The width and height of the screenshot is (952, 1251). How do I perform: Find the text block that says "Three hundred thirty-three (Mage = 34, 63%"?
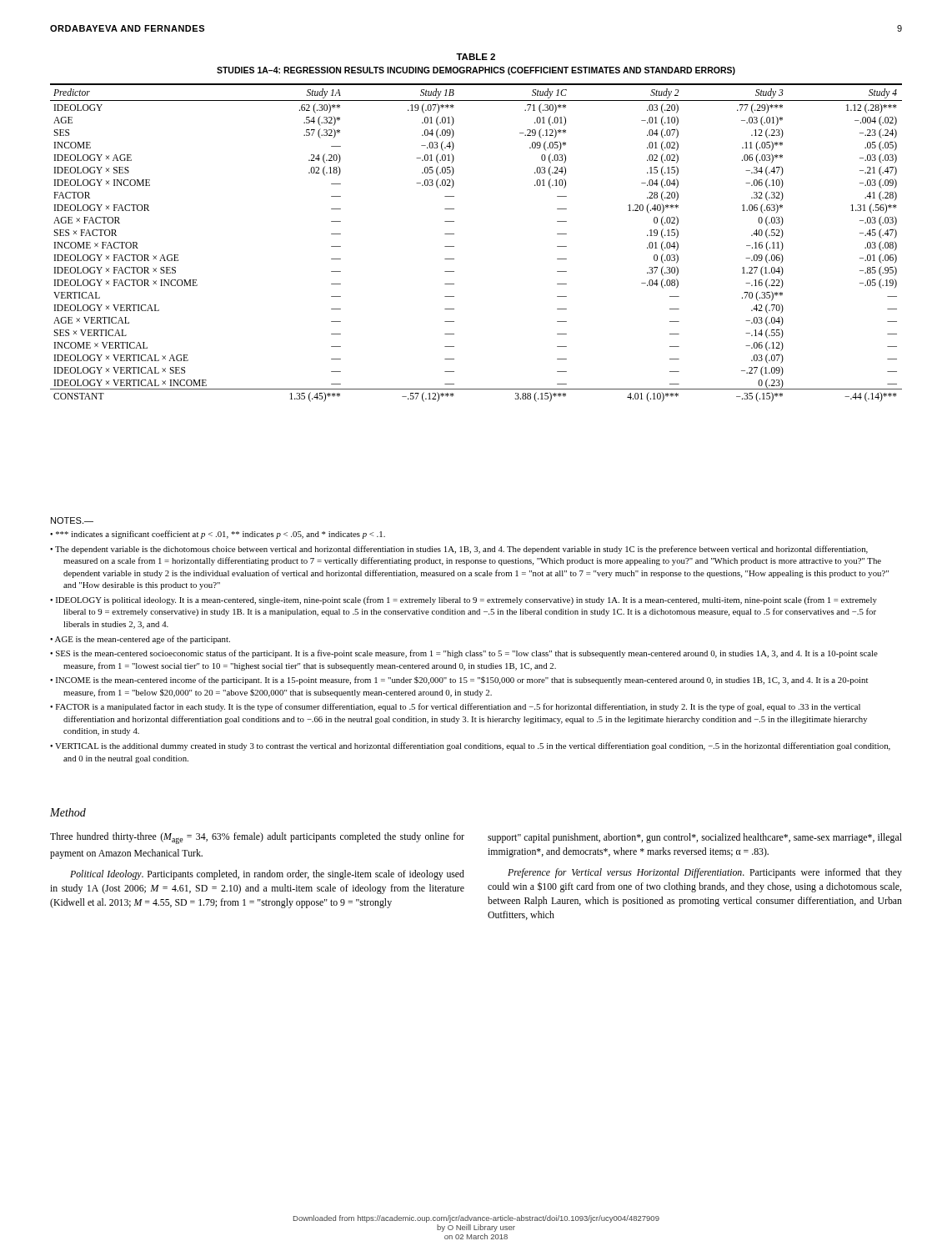coord(257,845)
